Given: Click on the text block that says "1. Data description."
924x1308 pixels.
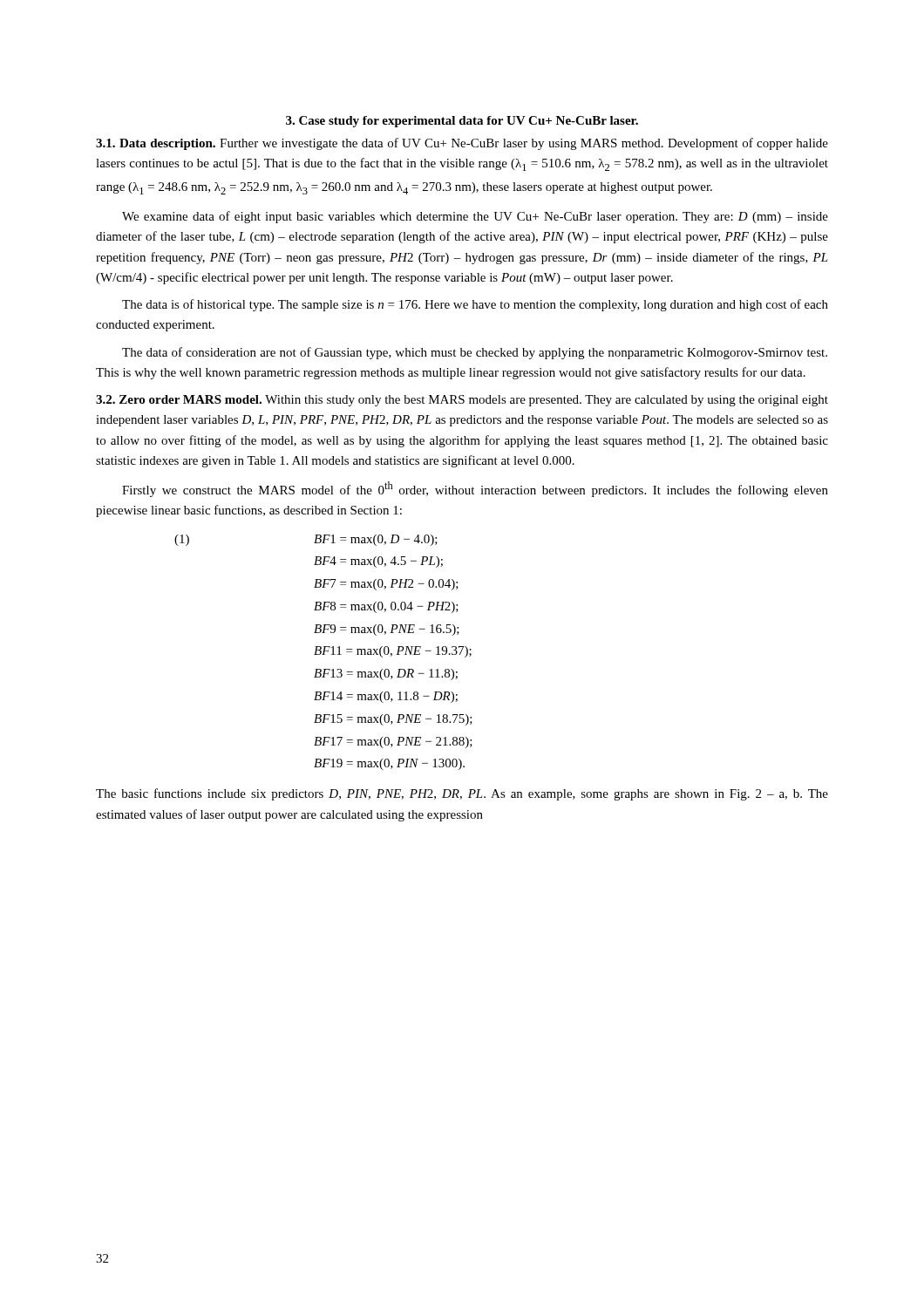Looking at the screenshot, I should (462, 258).
